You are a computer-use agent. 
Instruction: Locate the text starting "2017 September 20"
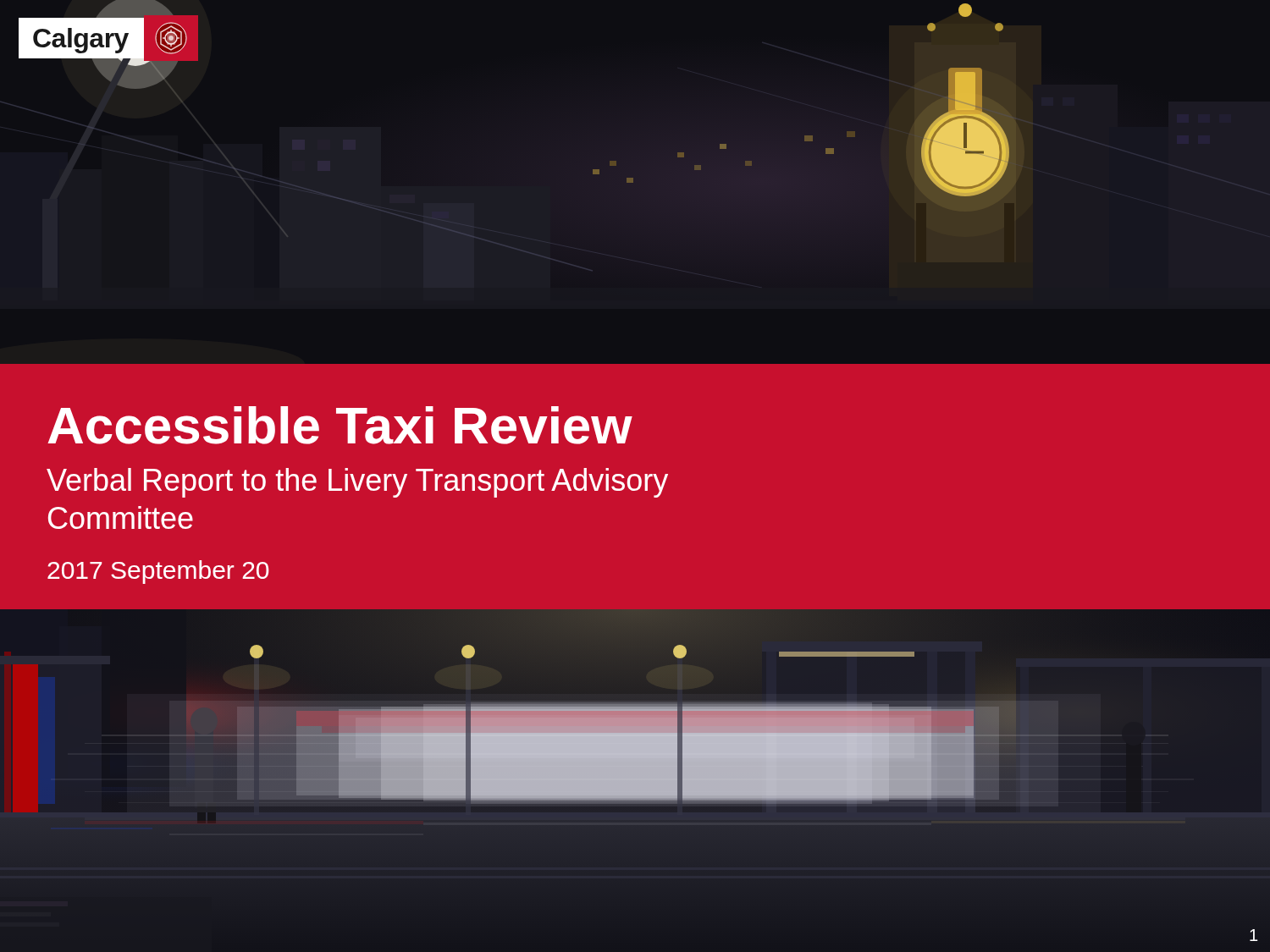tap(158, 570)
